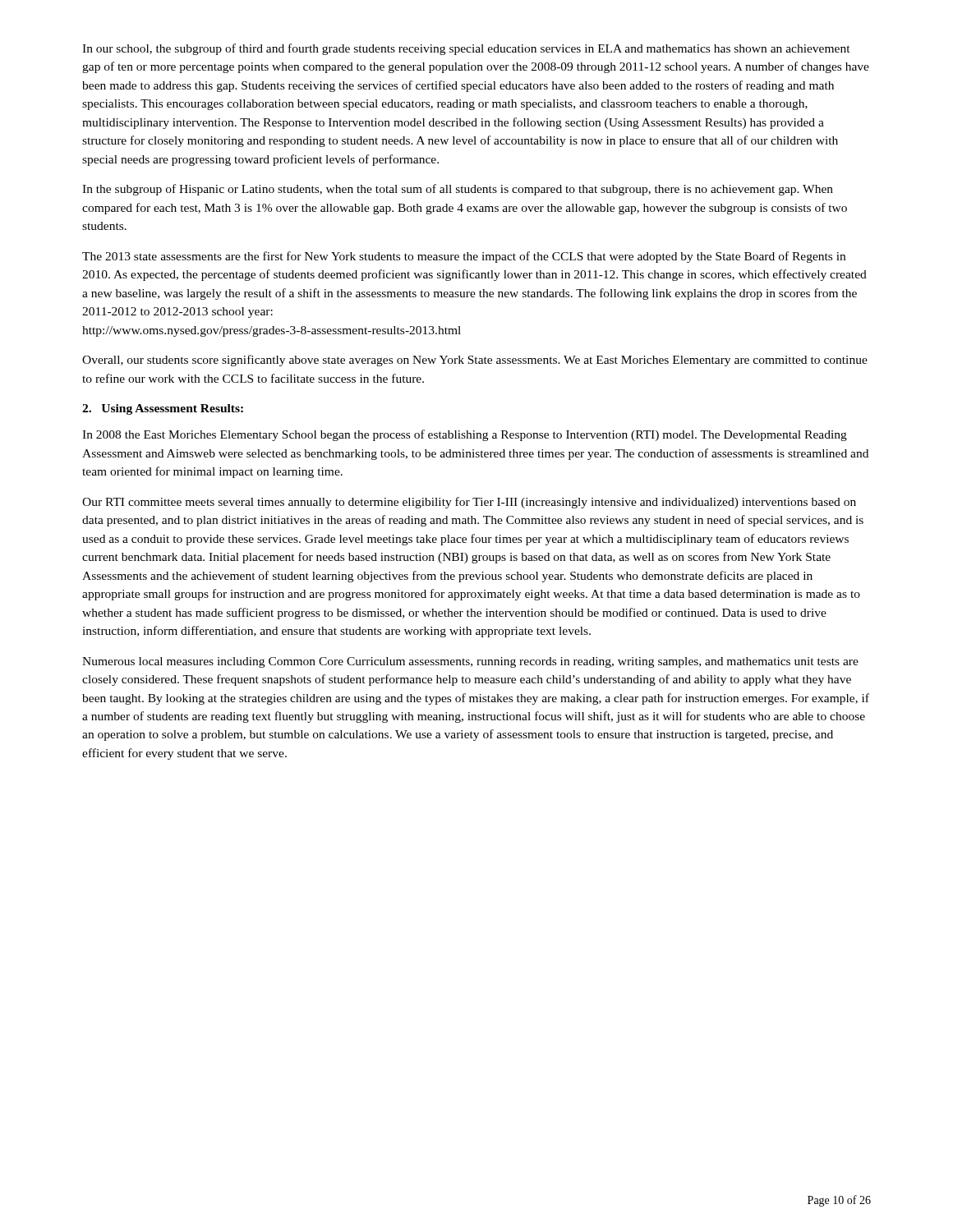
Task: Click on the text block containing "Our RTI committee meets several"
Action: [x=473, y=566]
